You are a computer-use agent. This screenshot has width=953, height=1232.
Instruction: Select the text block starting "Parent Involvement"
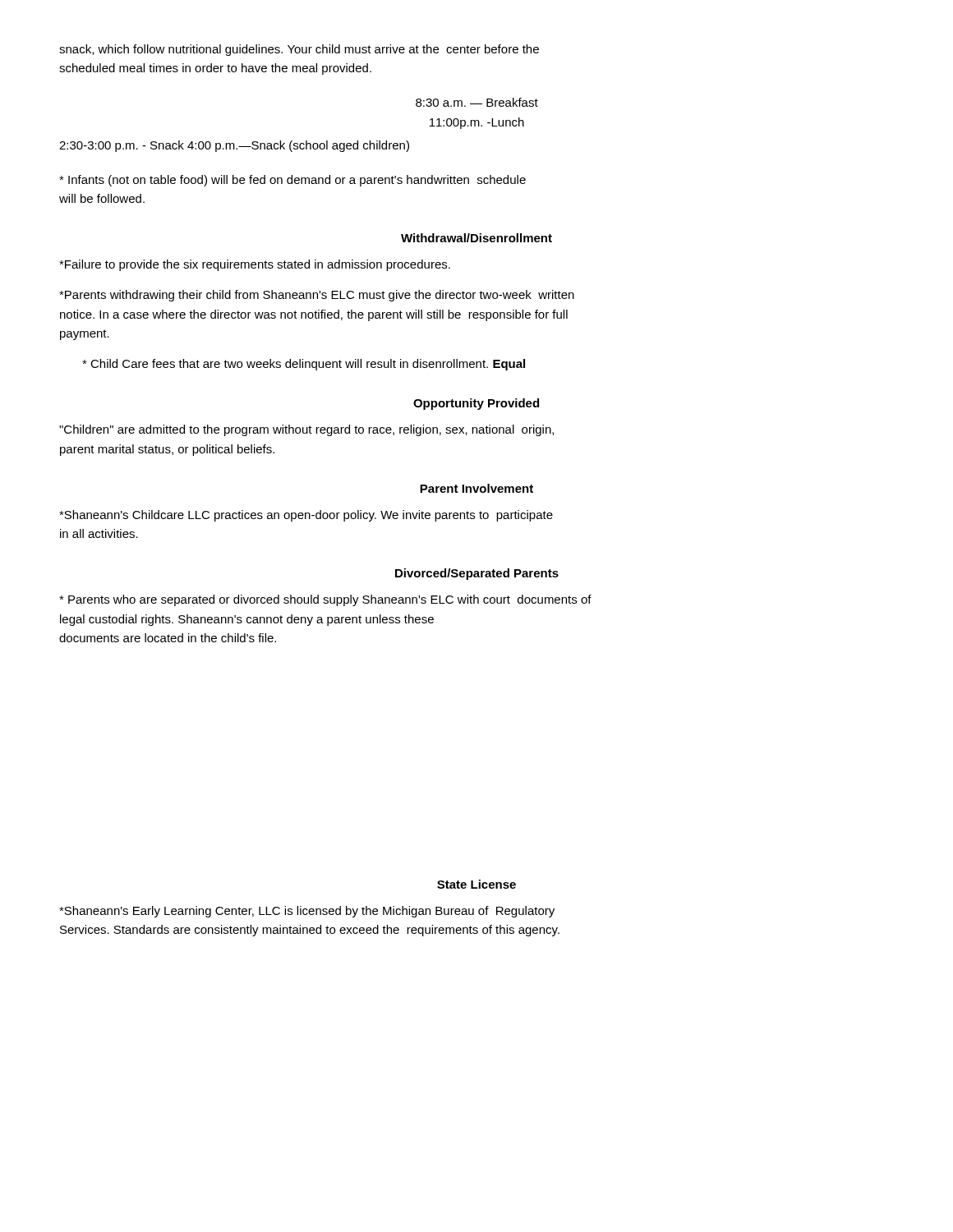[476, 488]
